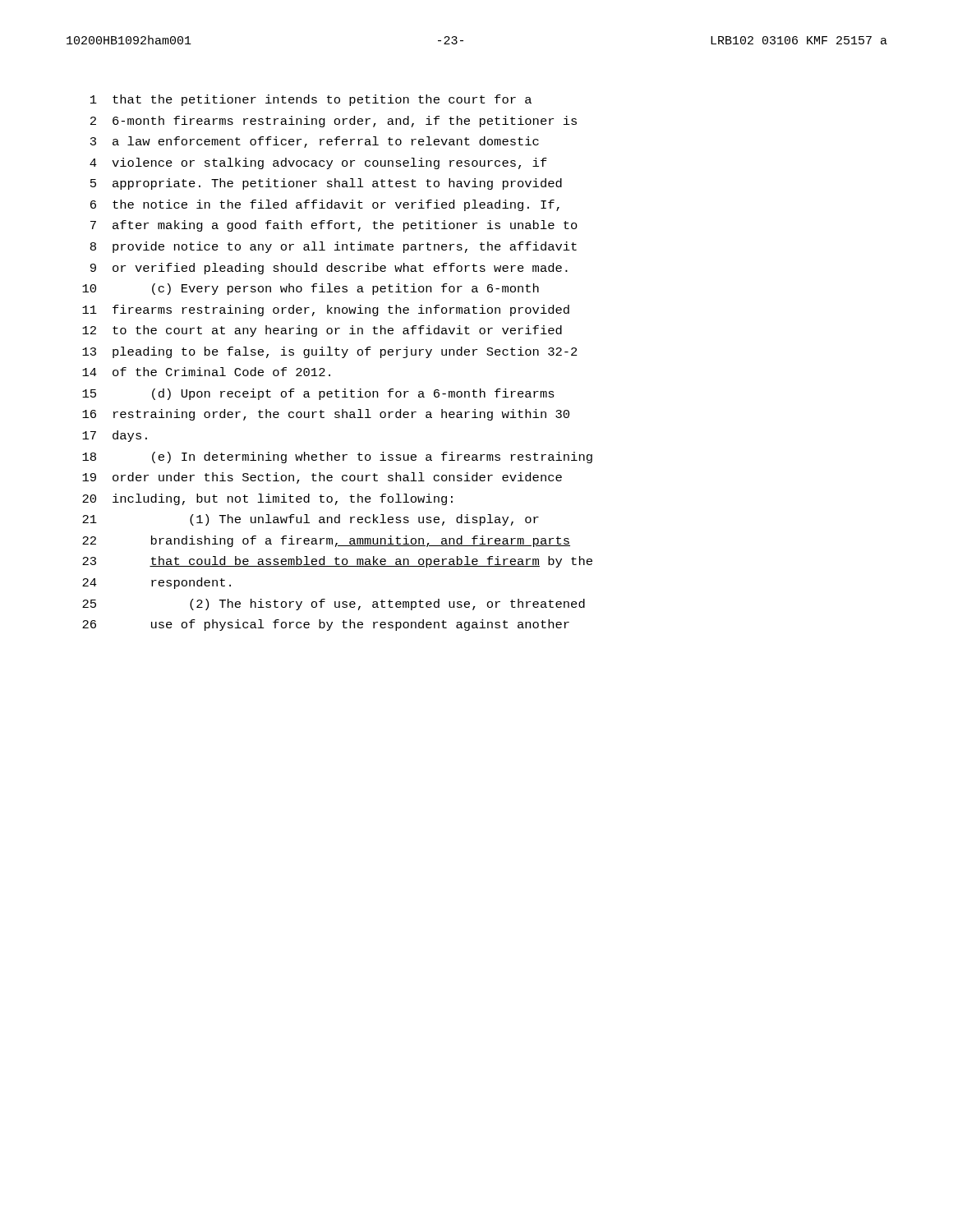Point to the element starting "10 (c) Every"
This screenshot has width=953, height=1232.
click(x=303, y=290)
